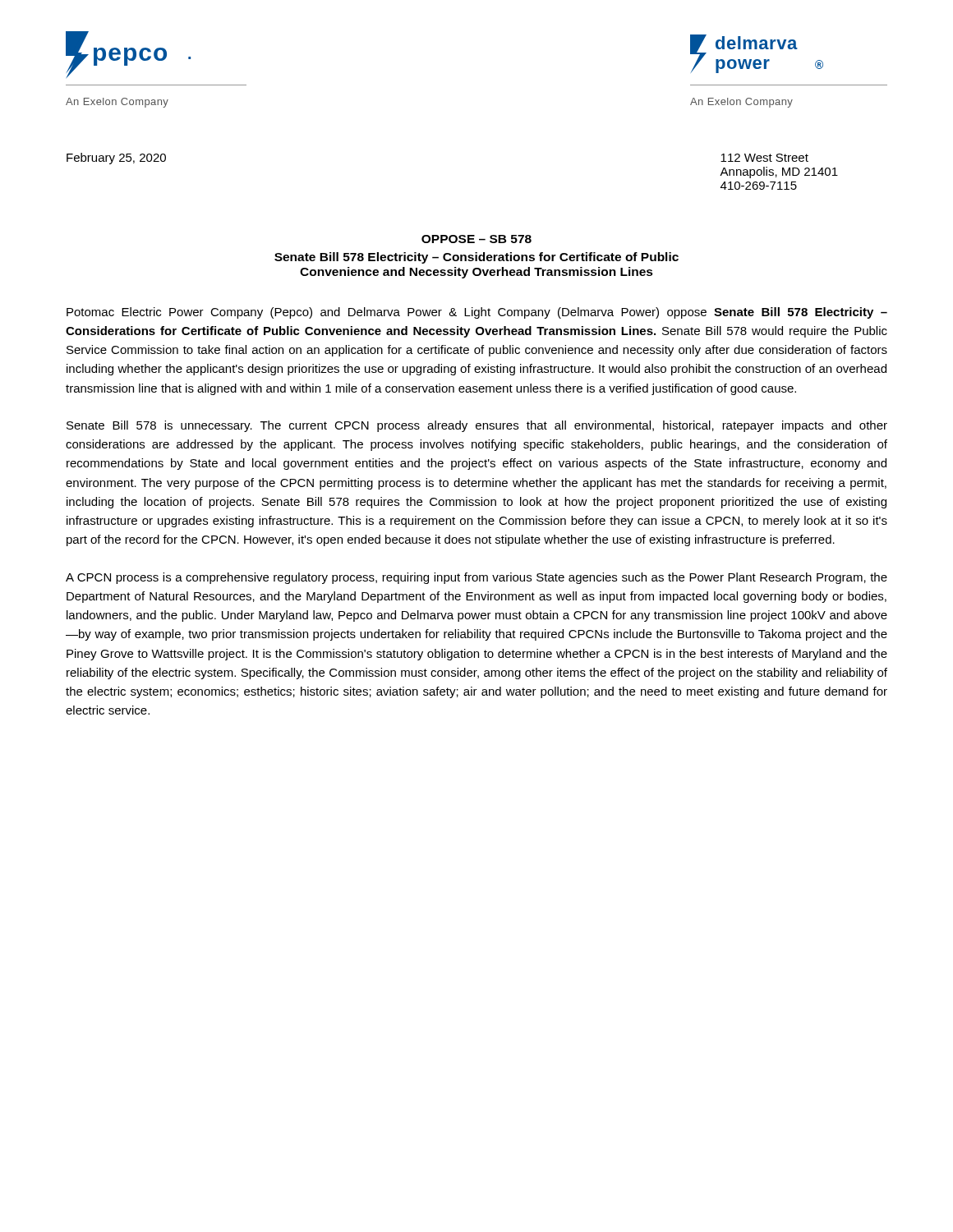Click on the text containing "112 West Street Annapolis, MD 21401 410-269-7115"
Viewport: 953px width, 1232px height.
tap(779, 171)
